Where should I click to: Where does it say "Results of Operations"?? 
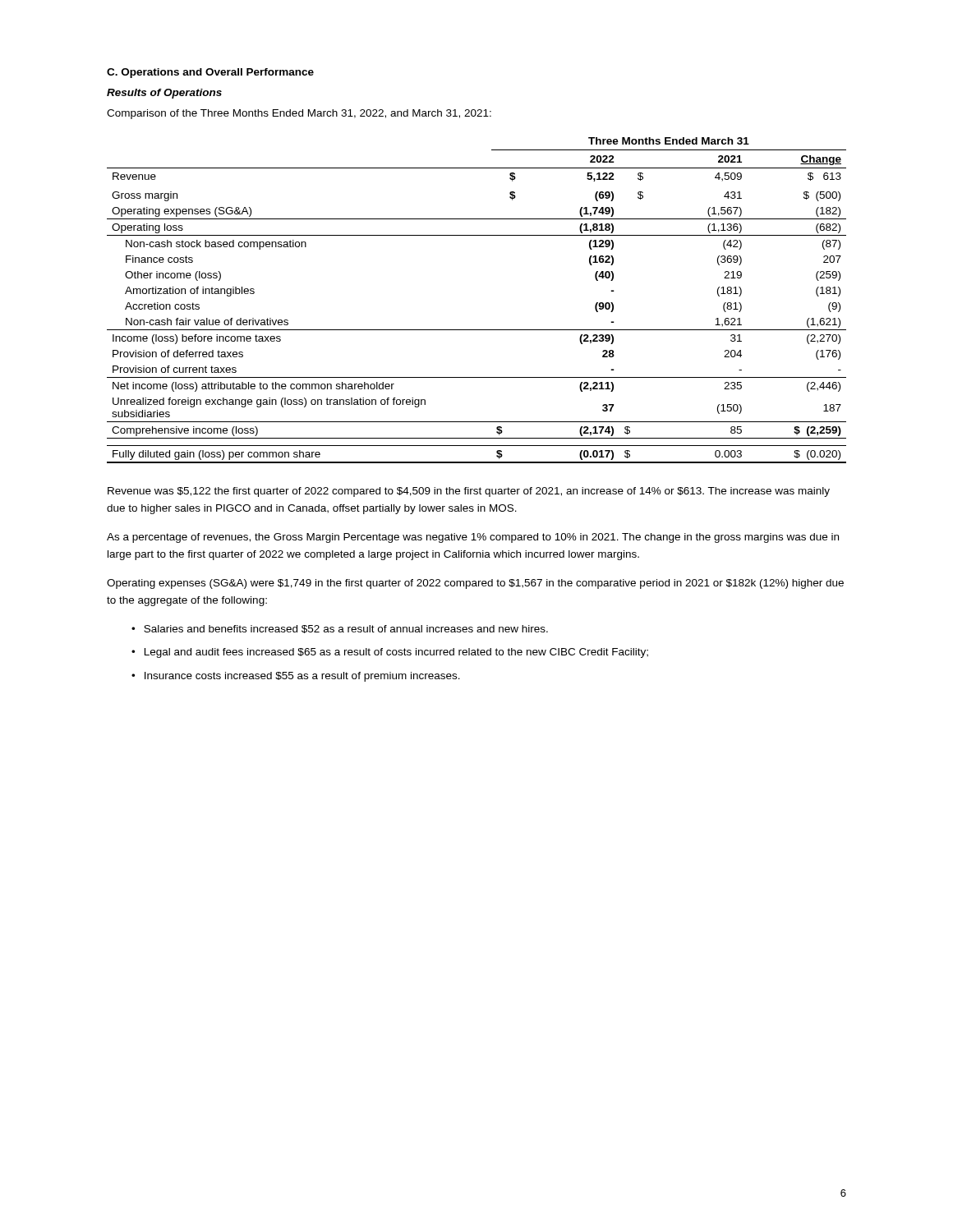[164, 92]
